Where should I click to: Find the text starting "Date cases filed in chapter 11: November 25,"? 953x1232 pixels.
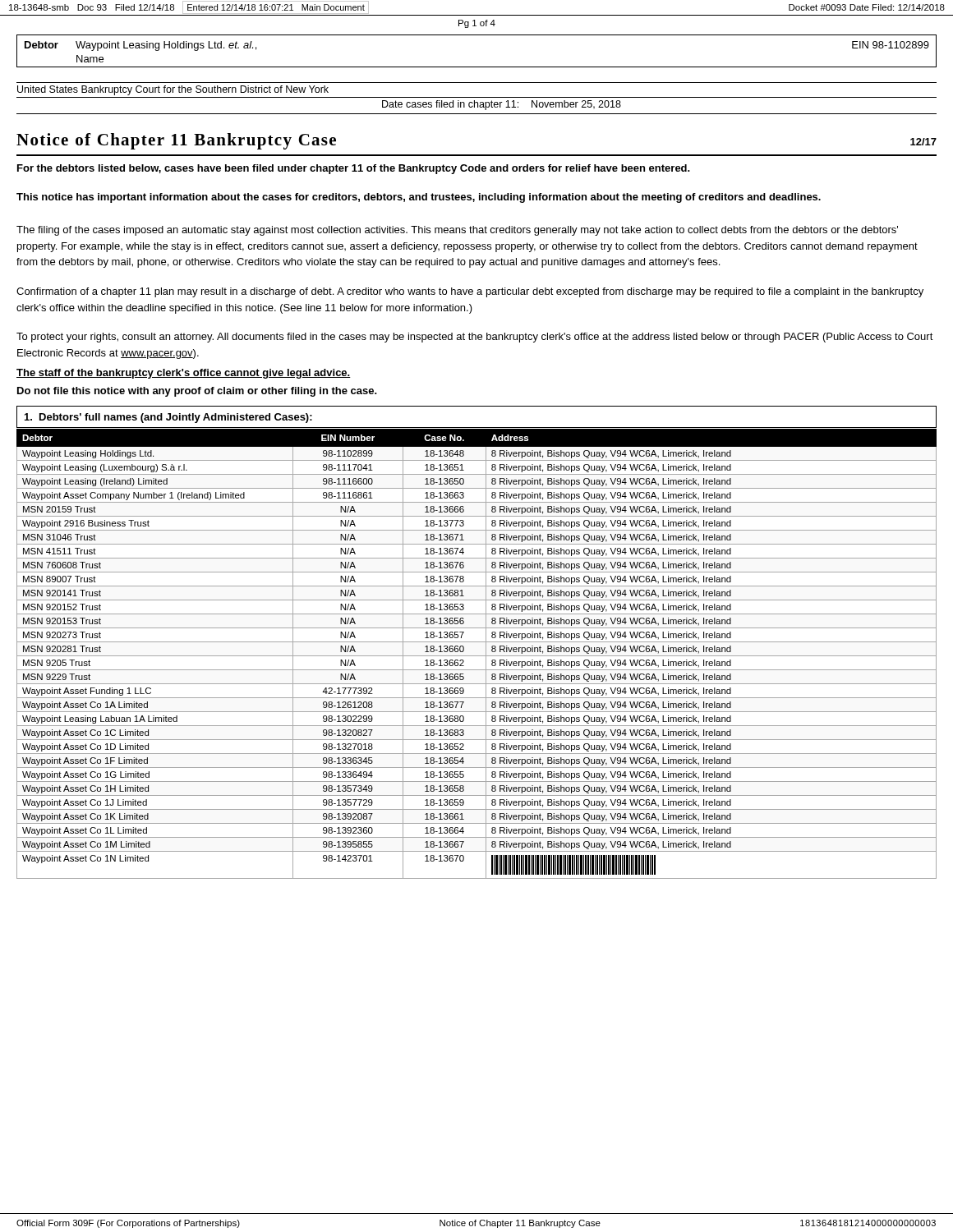501,104
